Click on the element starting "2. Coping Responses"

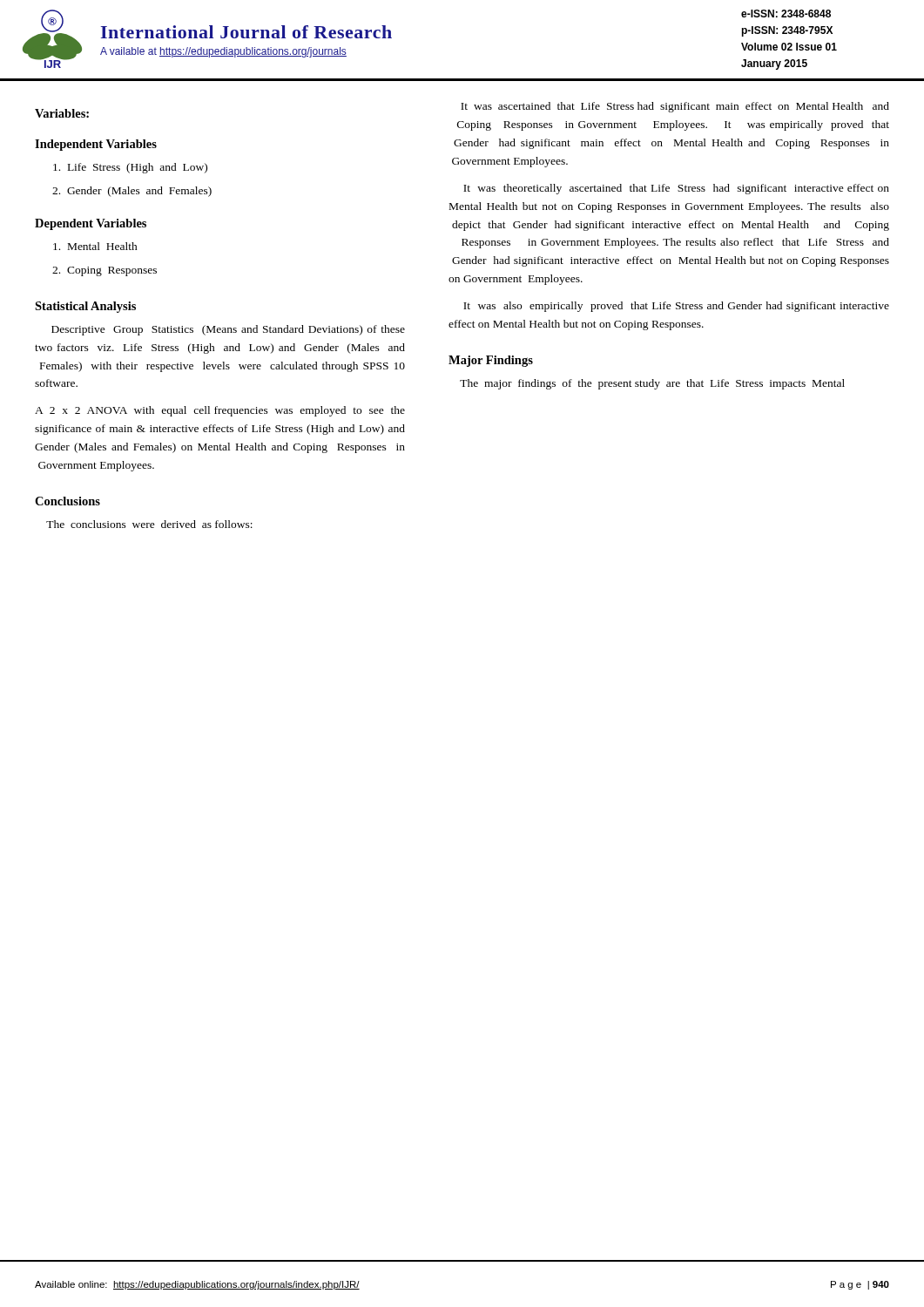click(105, 270)
